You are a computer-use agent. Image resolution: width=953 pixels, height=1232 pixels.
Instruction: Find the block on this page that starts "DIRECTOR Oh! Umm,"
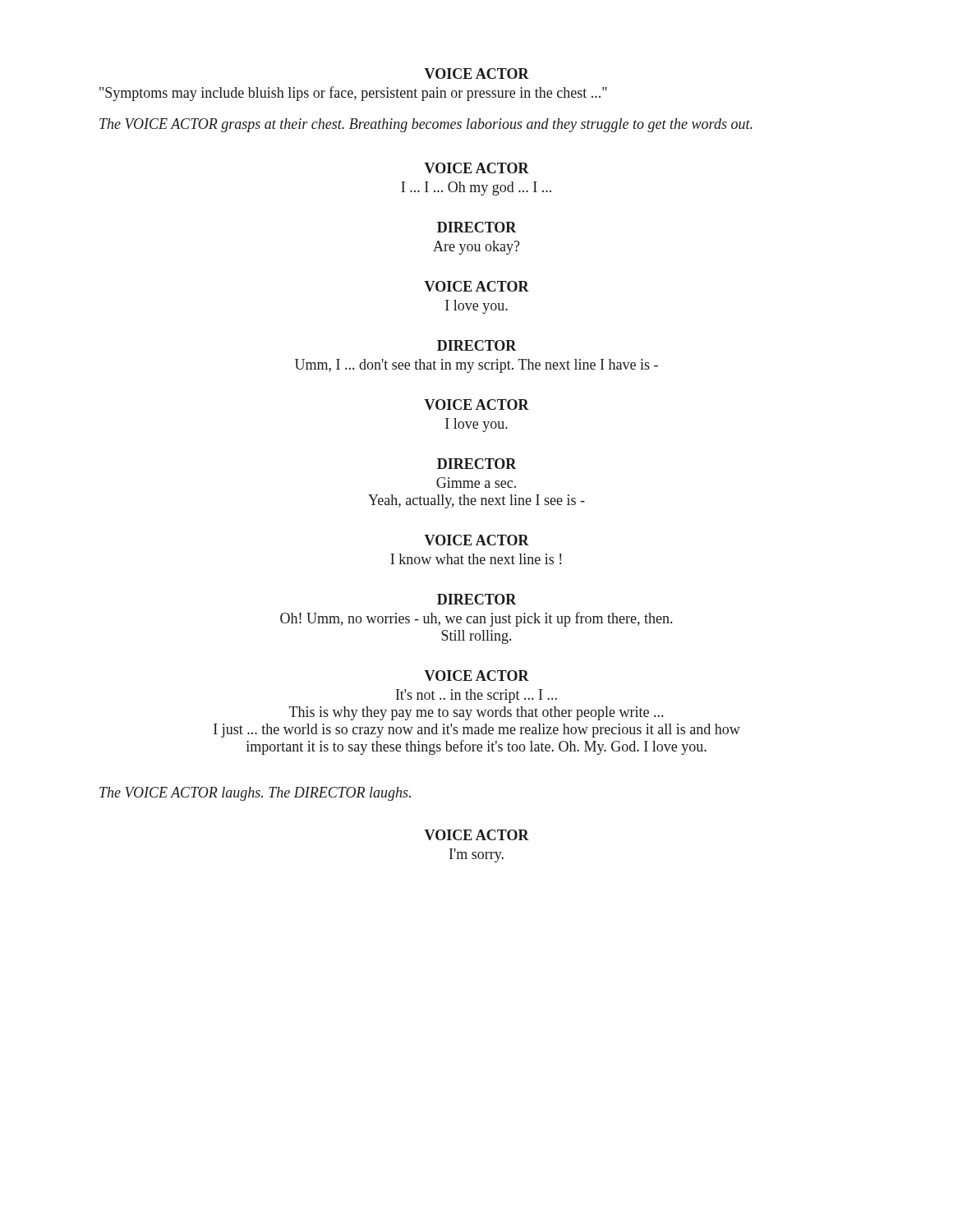[x=476, y=618]
